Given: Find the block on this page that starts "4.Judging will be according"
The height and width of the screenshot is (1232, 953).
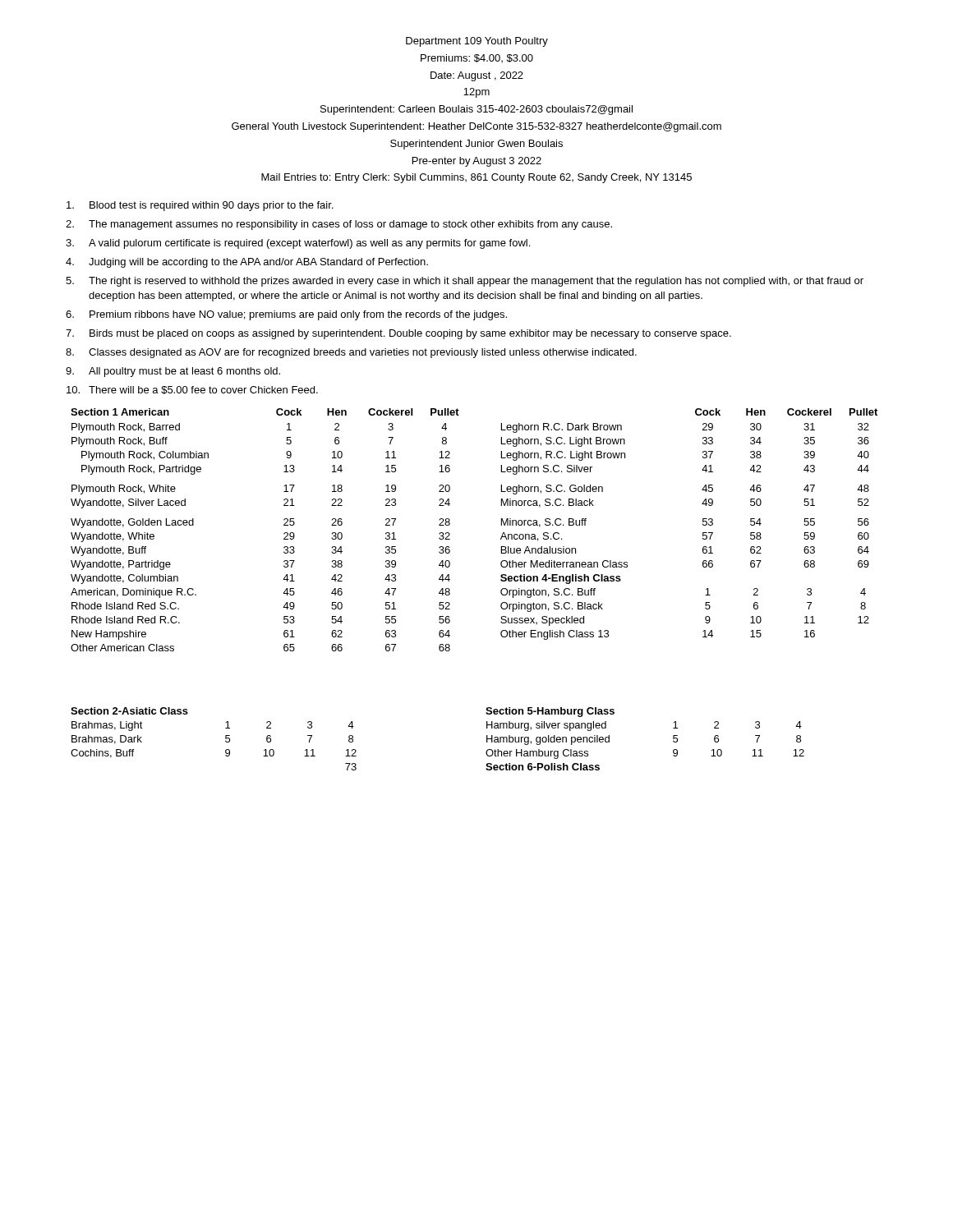Looking at the screenshot, I should click(247, 263).
